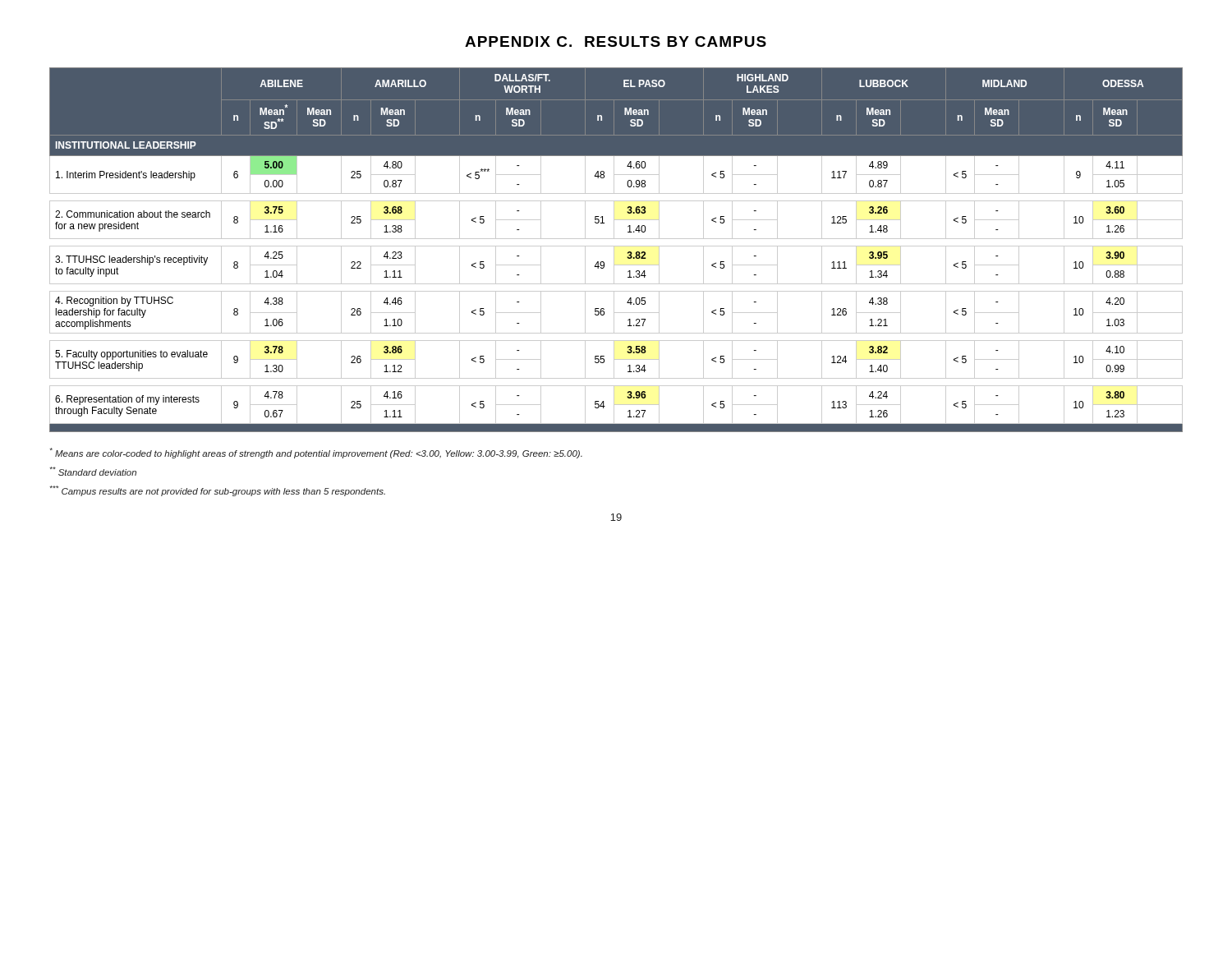The height and width of the screenshot is (953, 1232).
Task: Find the title containing "APPENDIX C. RESULTS BY CAMPUS"
Action: (x=616, y=42)
